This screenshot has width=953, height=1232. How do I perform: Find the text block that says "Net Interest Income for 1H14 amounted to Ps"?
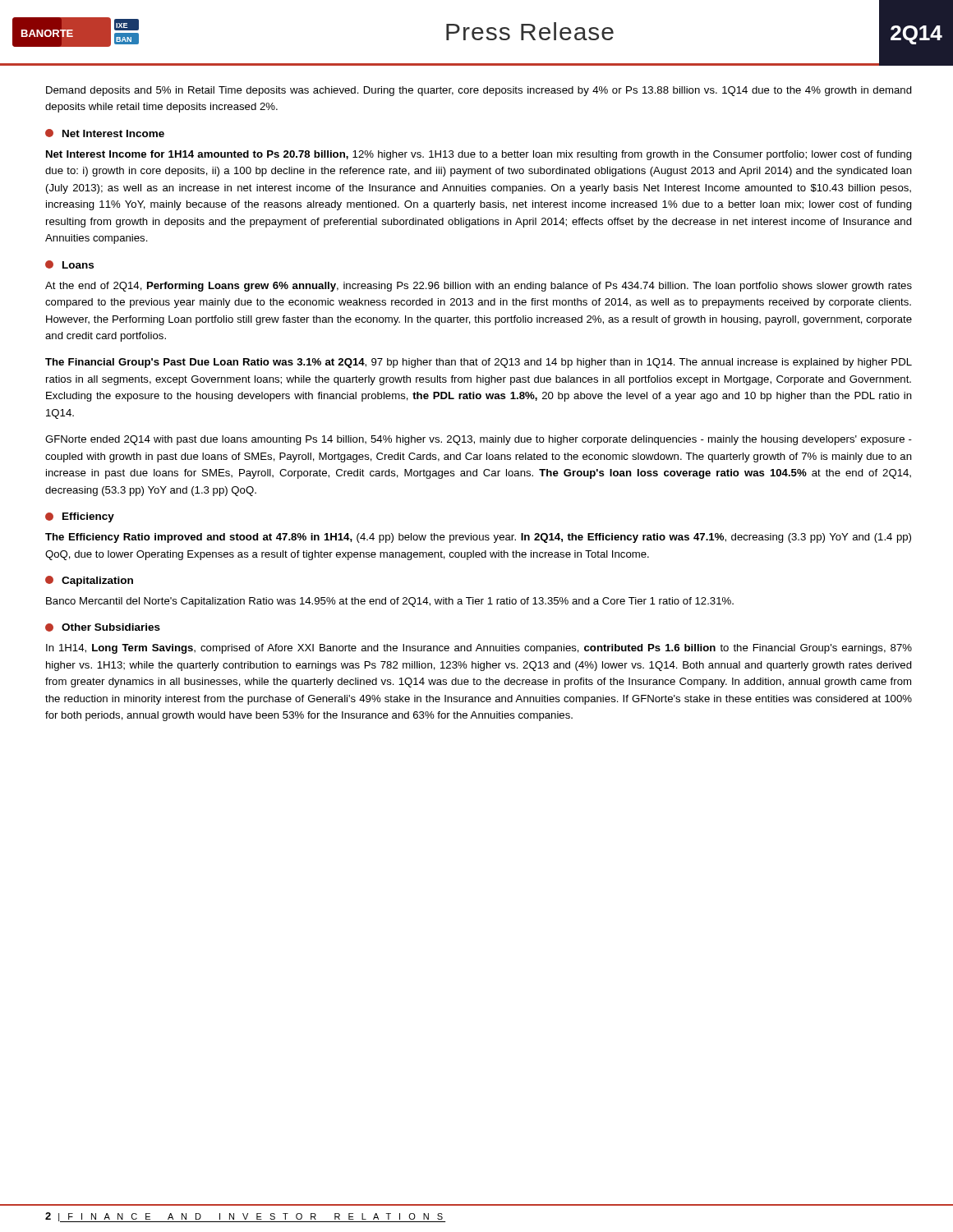479,196
